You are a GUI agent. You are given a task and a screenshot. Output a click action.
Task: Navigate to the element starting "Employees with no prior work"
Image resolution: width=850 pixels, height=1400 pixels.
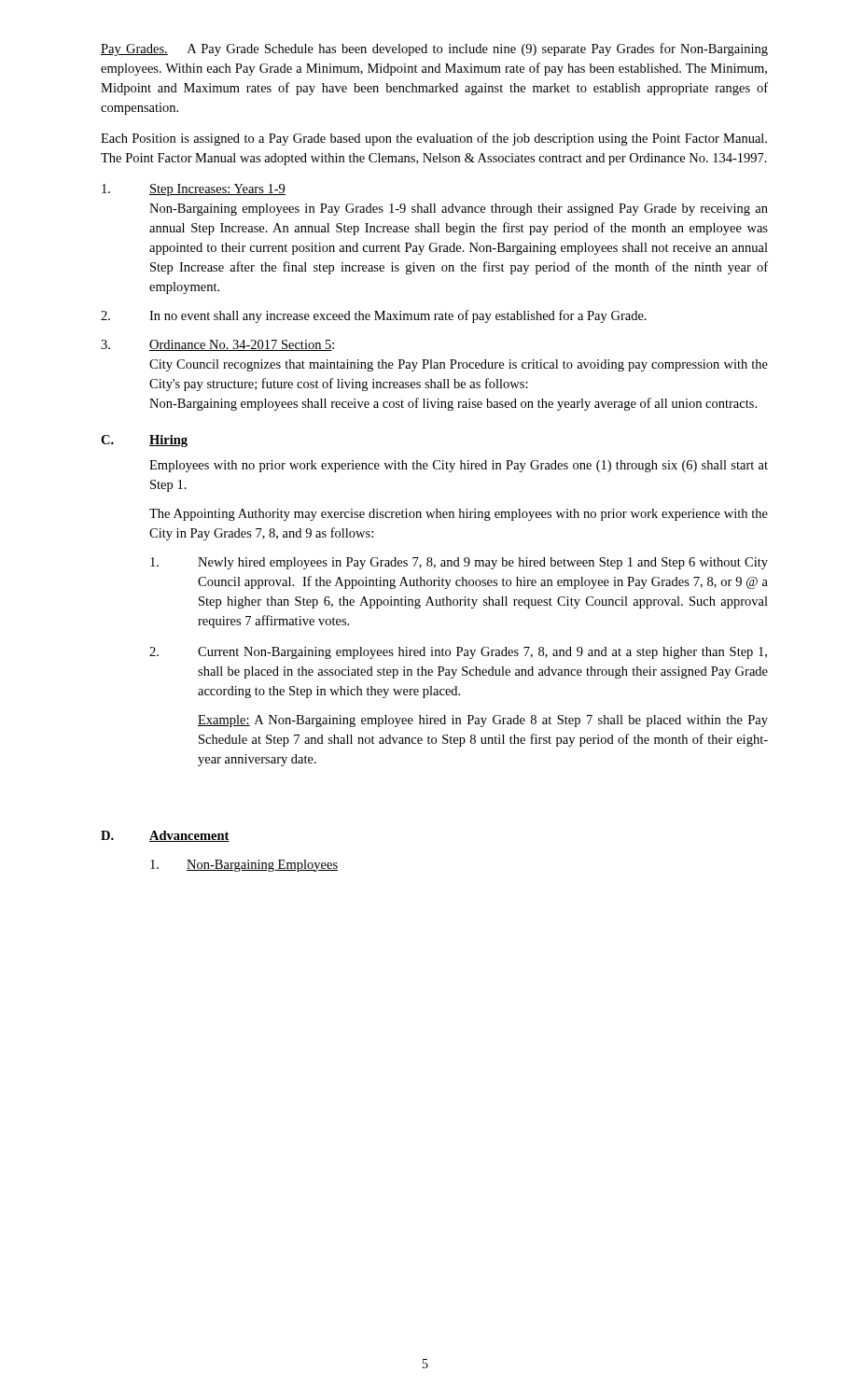pos(459,475)
